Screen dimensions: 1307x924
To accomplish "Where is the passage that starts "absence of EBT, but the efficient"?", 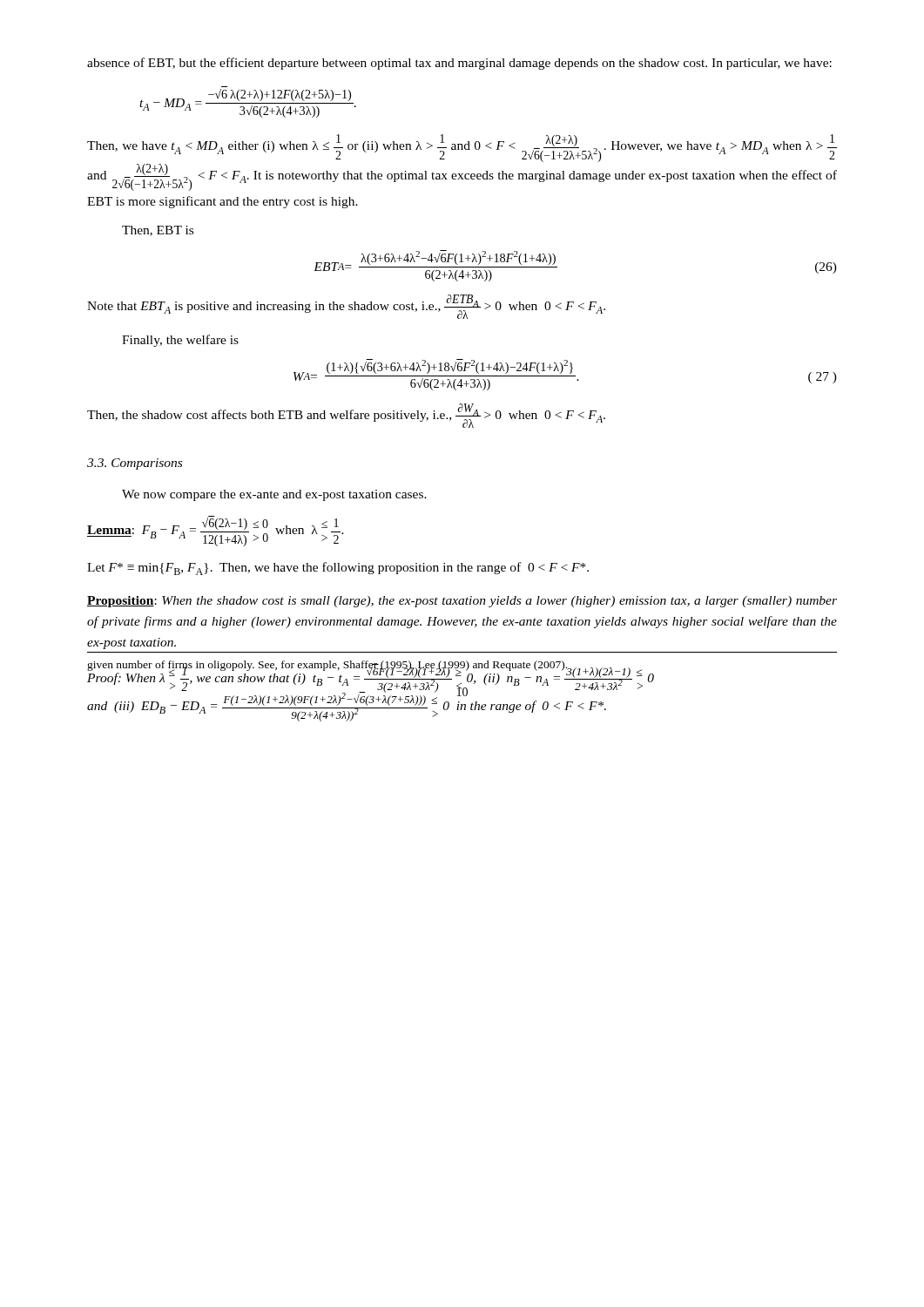I will click(460, 62).
